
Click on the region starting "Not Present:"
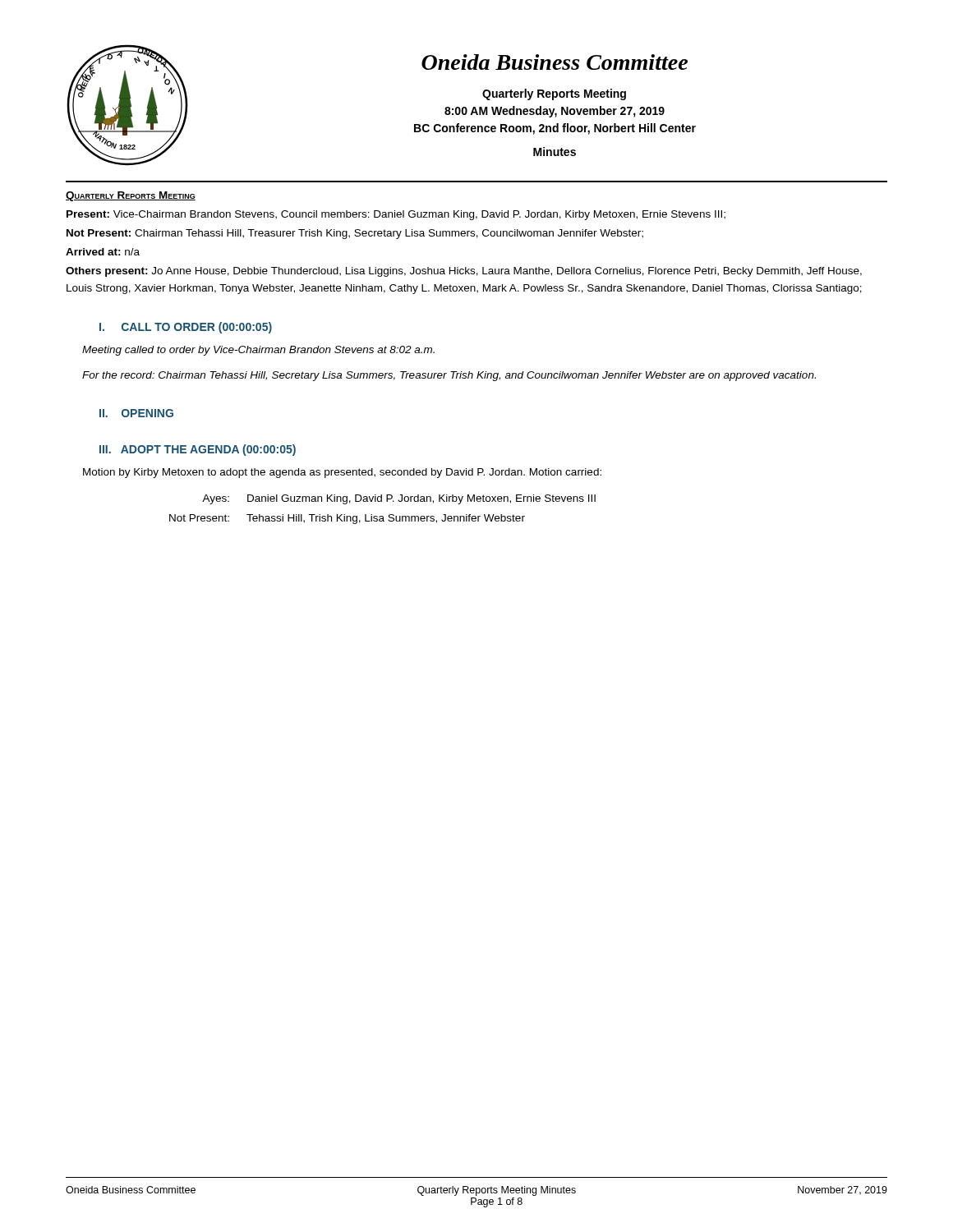[x=199, y=518]
